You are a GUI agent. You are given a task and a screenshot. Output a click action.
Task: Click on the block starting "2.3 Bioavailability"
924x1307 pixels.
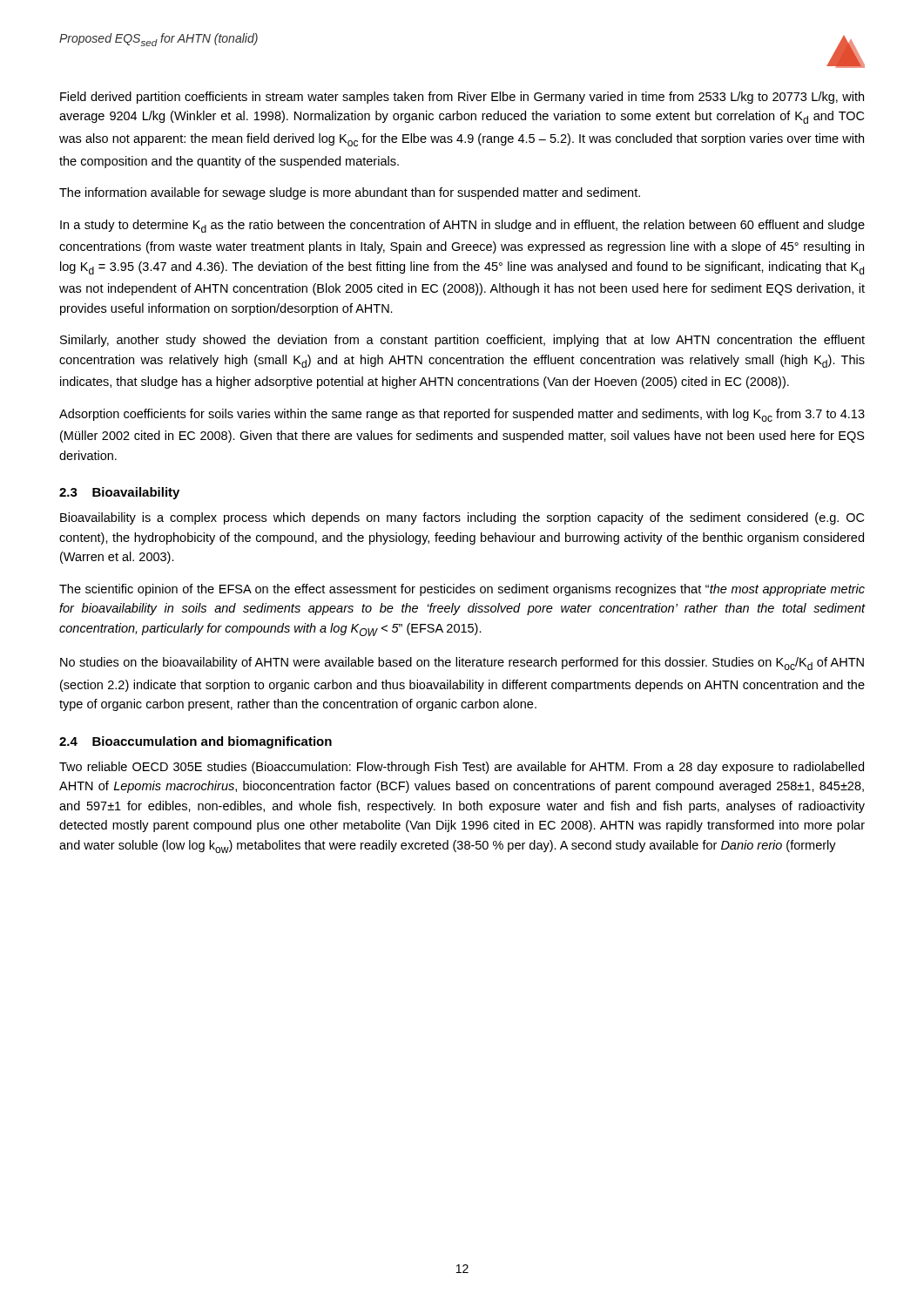point(119,492)
